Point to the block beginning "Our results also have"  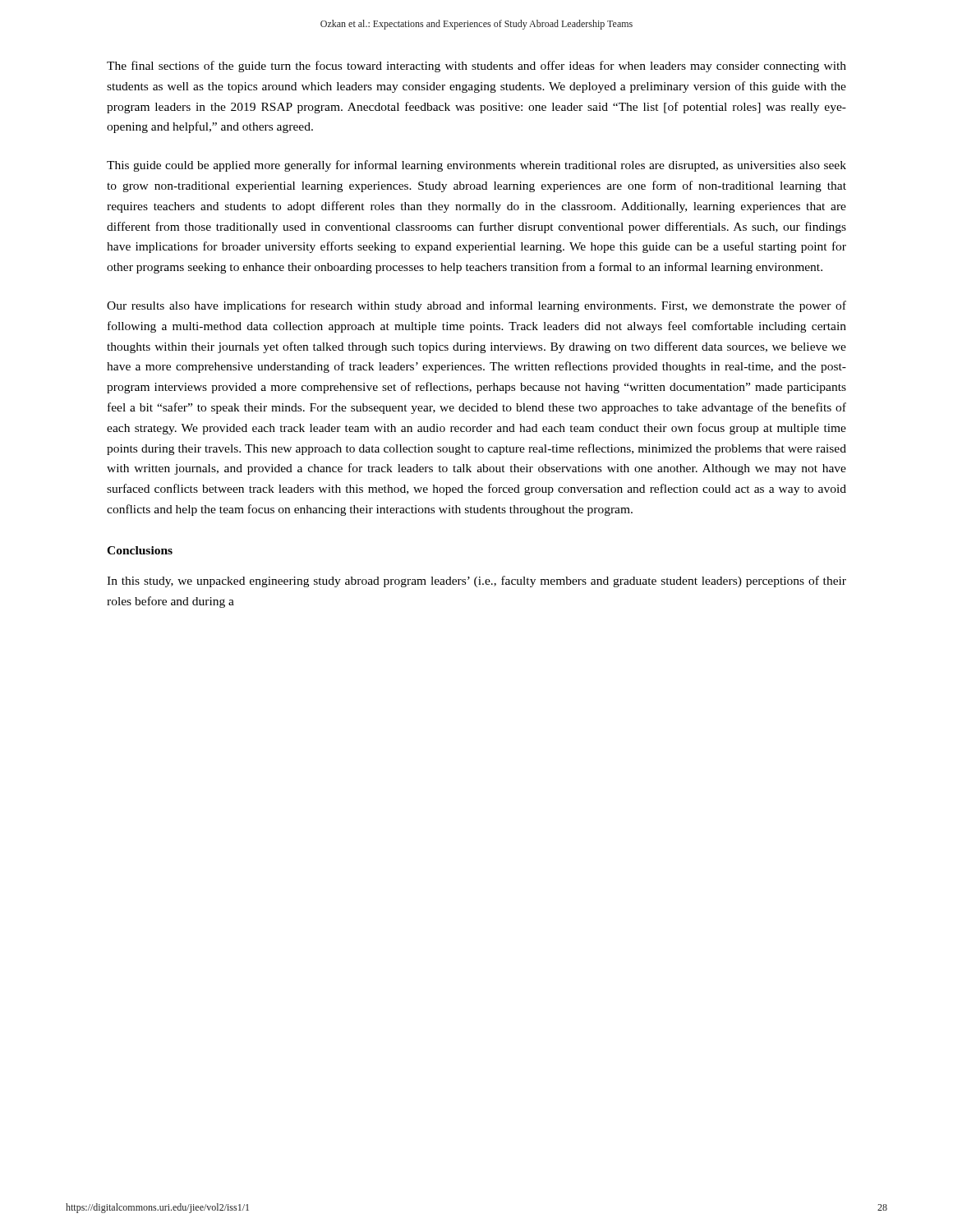476,408
